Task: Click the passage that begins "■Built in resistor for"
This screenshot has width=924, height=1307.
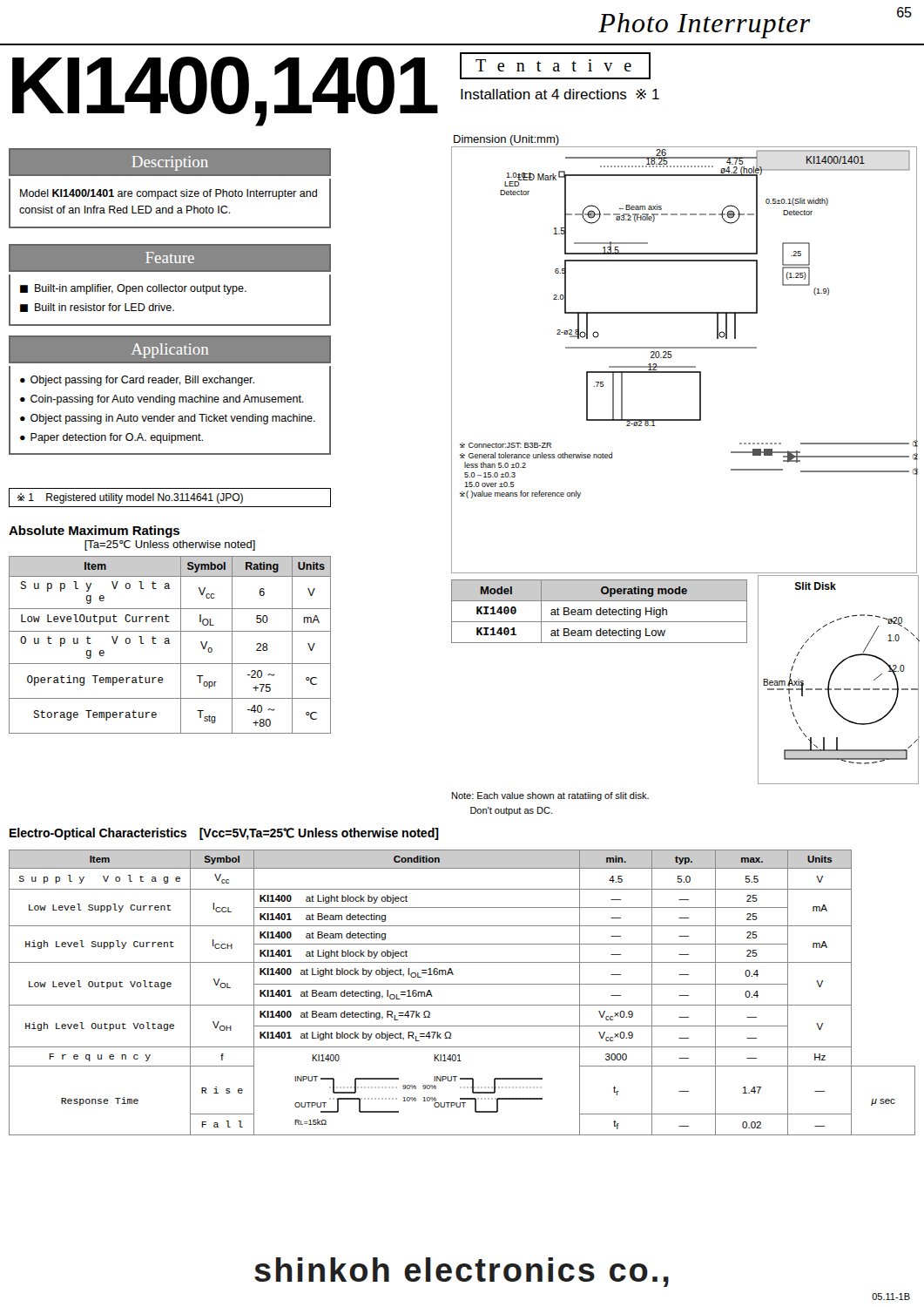Action: click(97, 308)
